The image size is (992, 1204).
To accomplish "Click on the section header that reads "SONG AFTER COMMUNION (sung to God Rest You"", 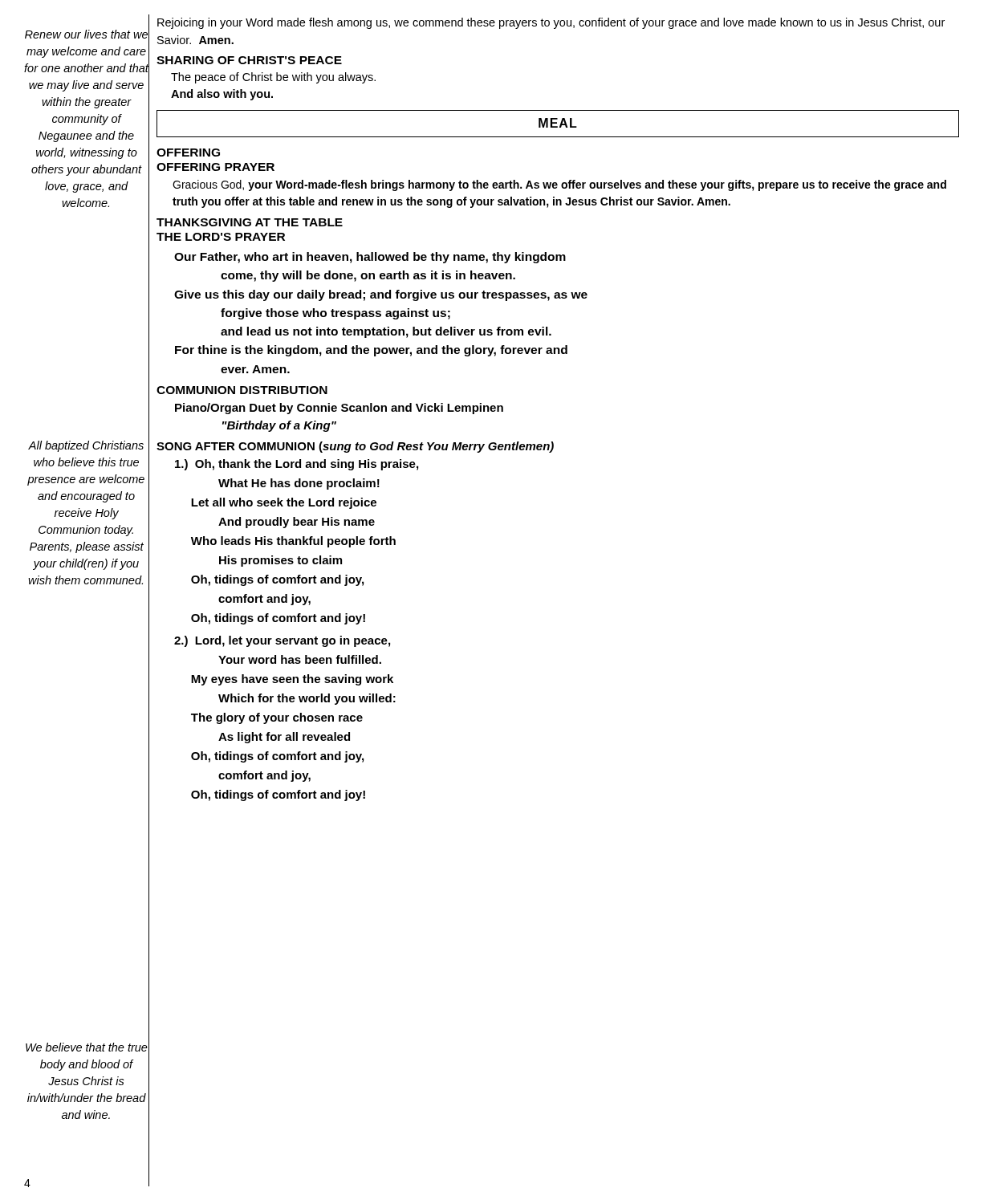I will (355, 446).
